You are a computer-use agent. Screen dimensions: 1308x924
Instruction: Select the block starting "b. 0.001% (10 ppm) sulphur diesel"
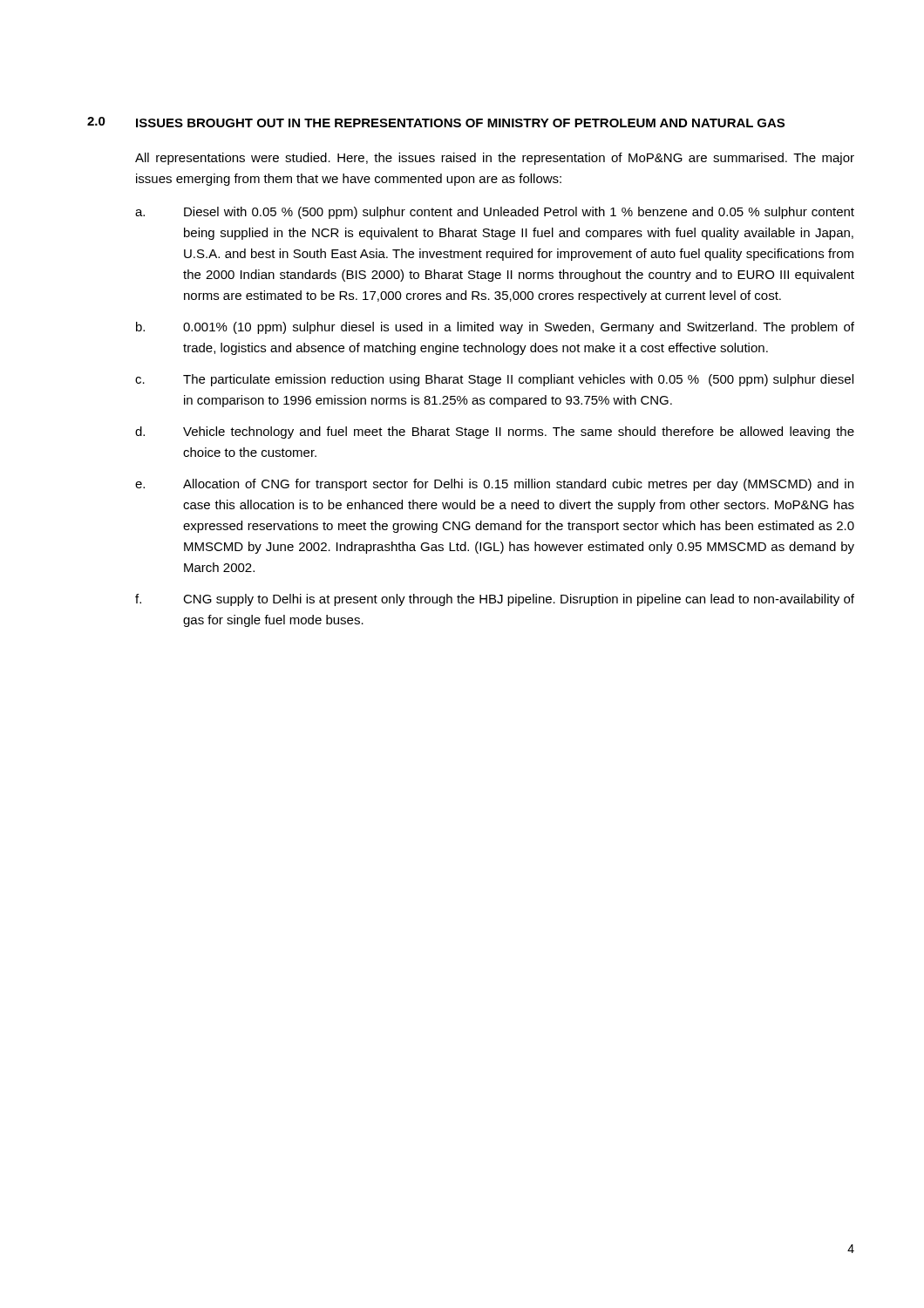point(495,337)
